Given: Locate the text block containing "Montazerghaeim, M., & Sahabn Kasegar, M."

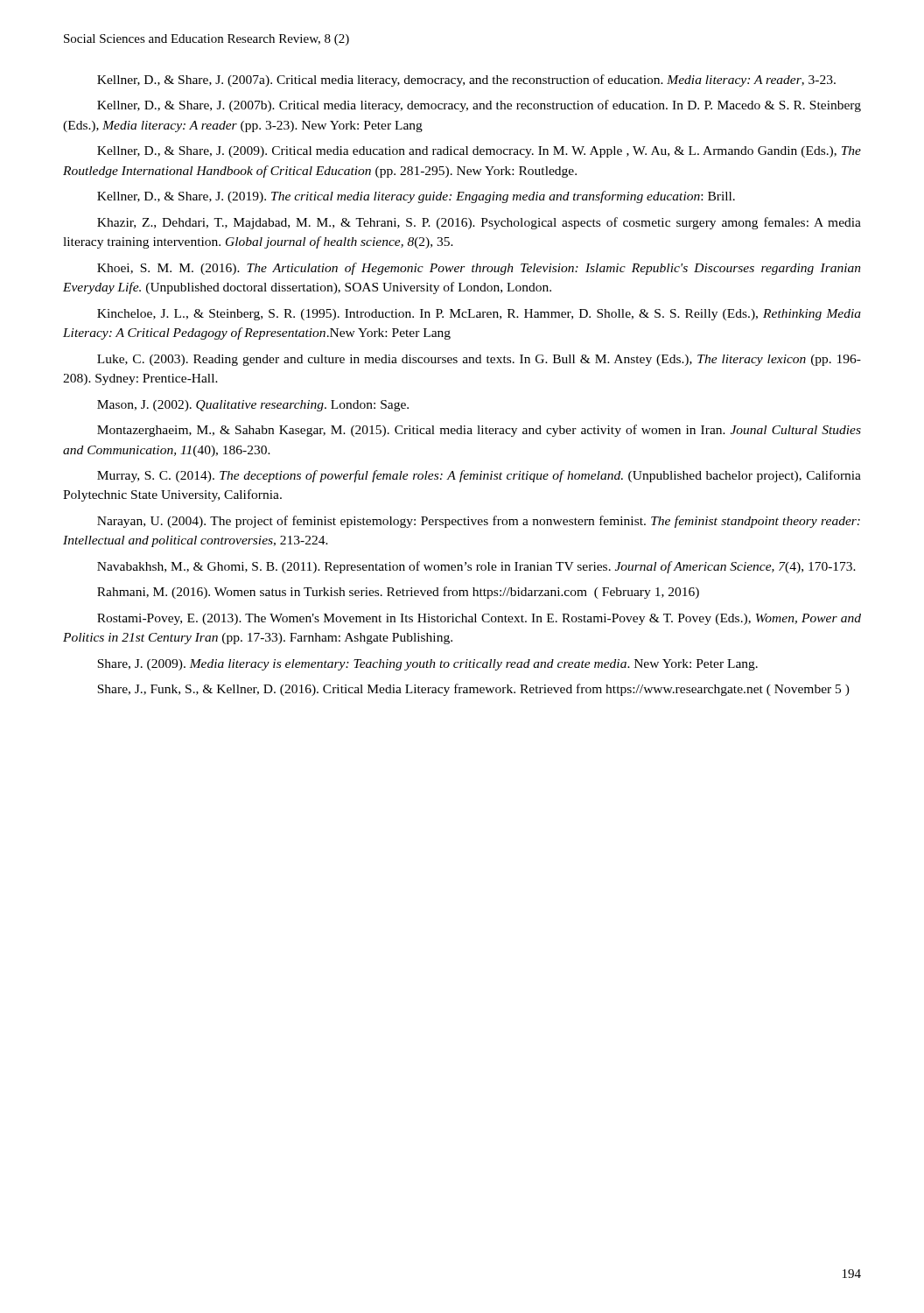Looking at the screenshot, I should click(x=462, y=440).
